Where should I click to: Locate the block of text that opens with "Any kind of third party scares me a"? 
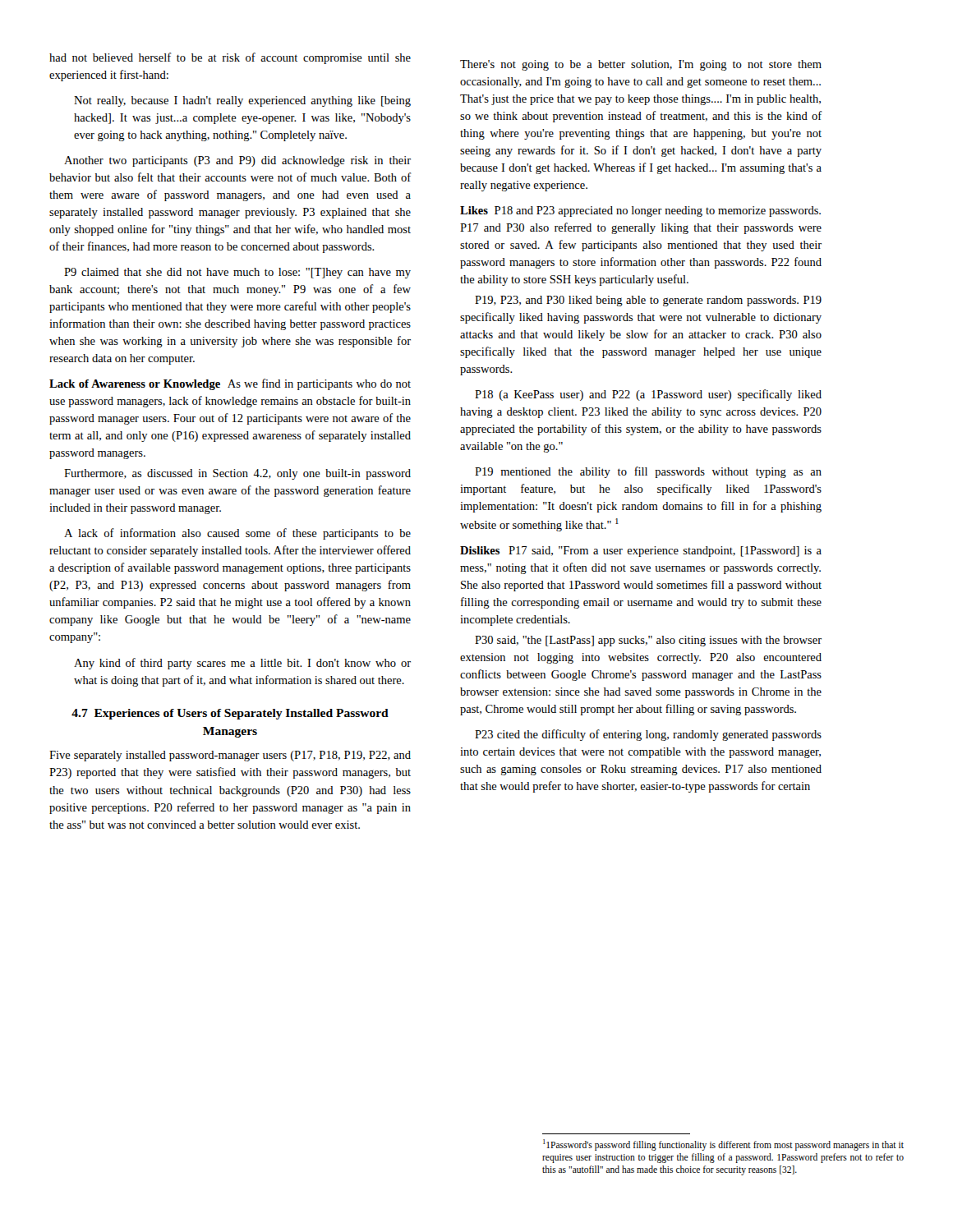(242, 671)
